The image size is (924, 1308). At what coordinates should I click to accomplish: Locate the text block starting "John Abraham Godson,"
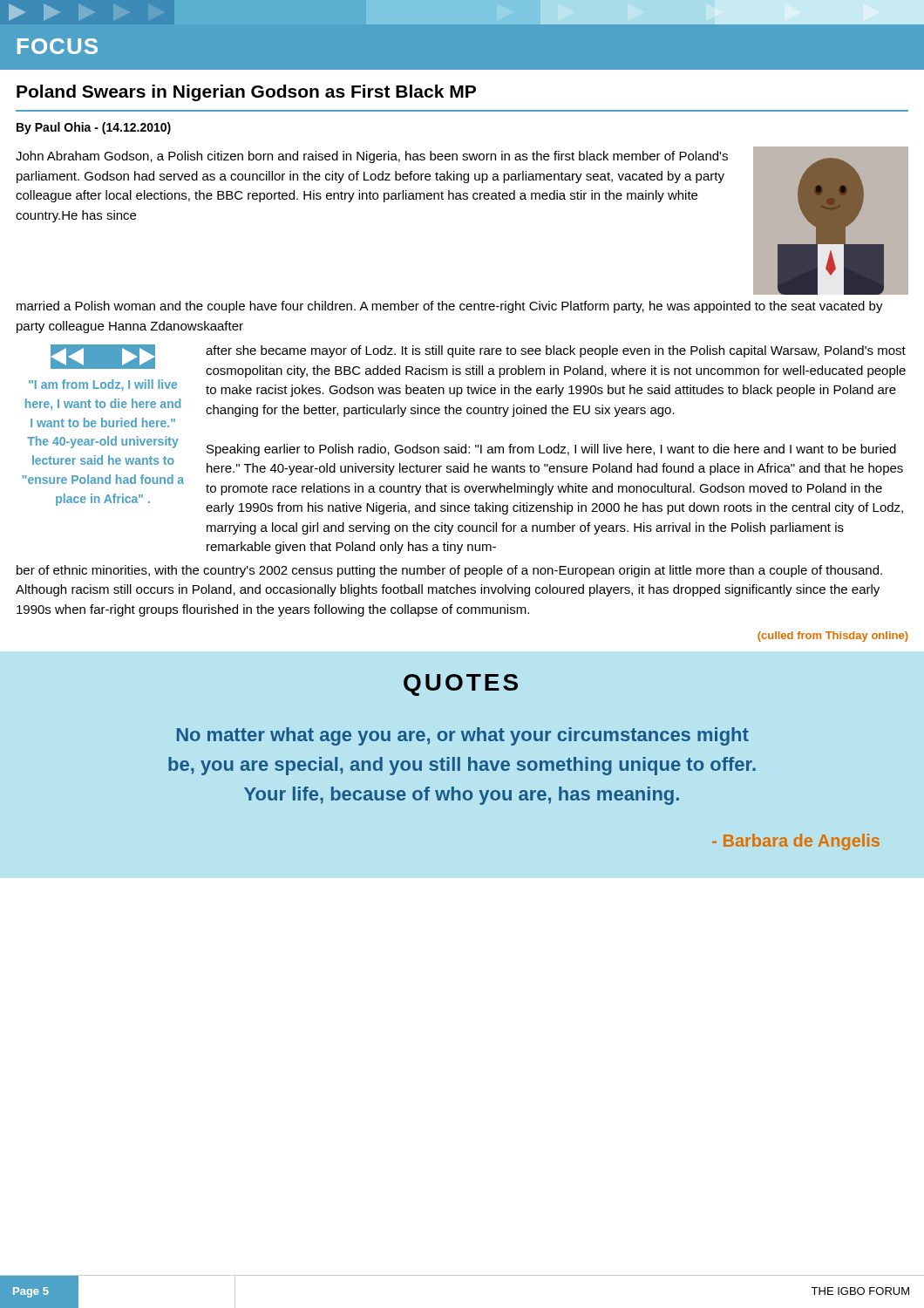click(372, 185)
